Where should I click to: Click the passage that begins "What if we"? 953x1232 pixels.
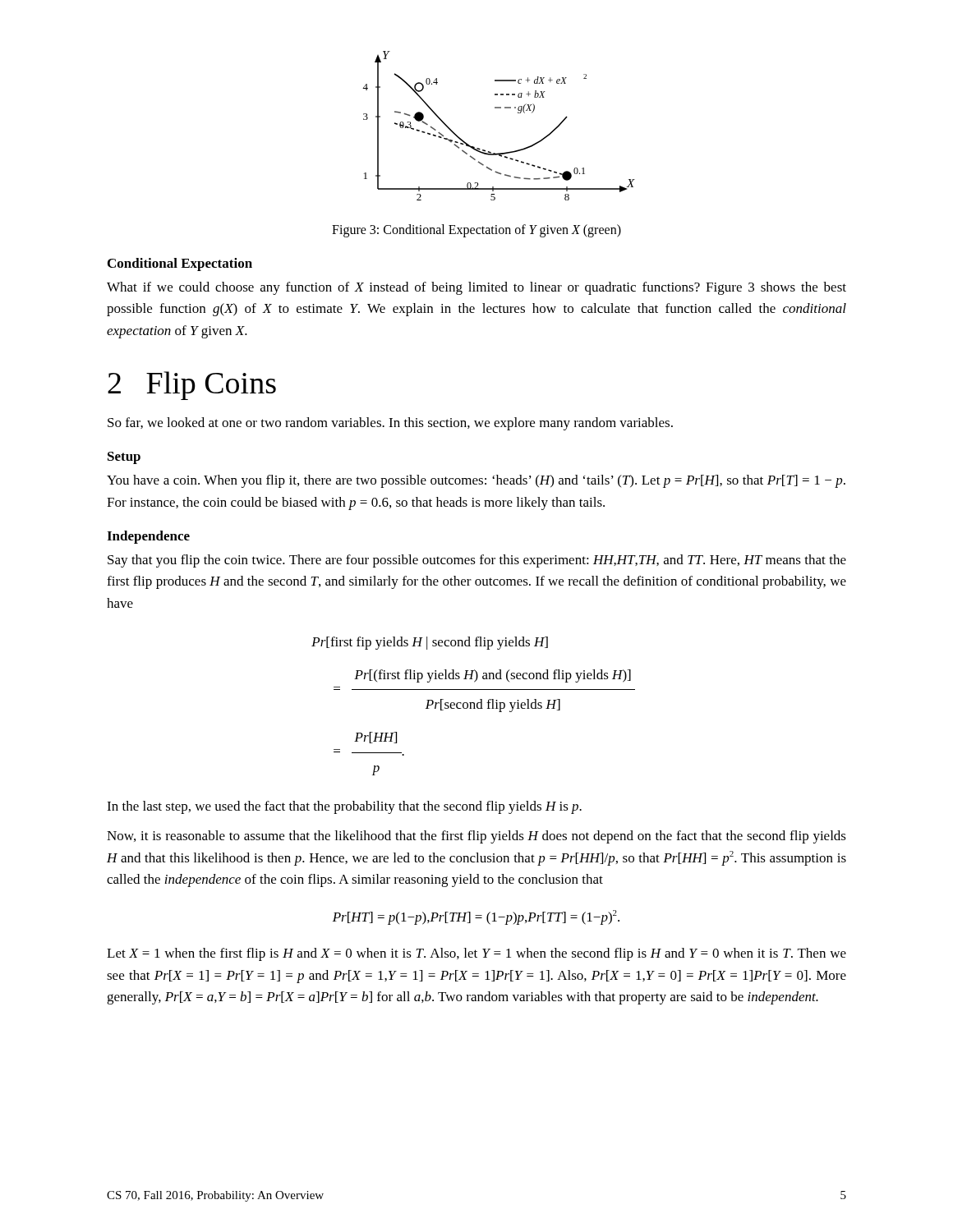[x=476, y=309]
